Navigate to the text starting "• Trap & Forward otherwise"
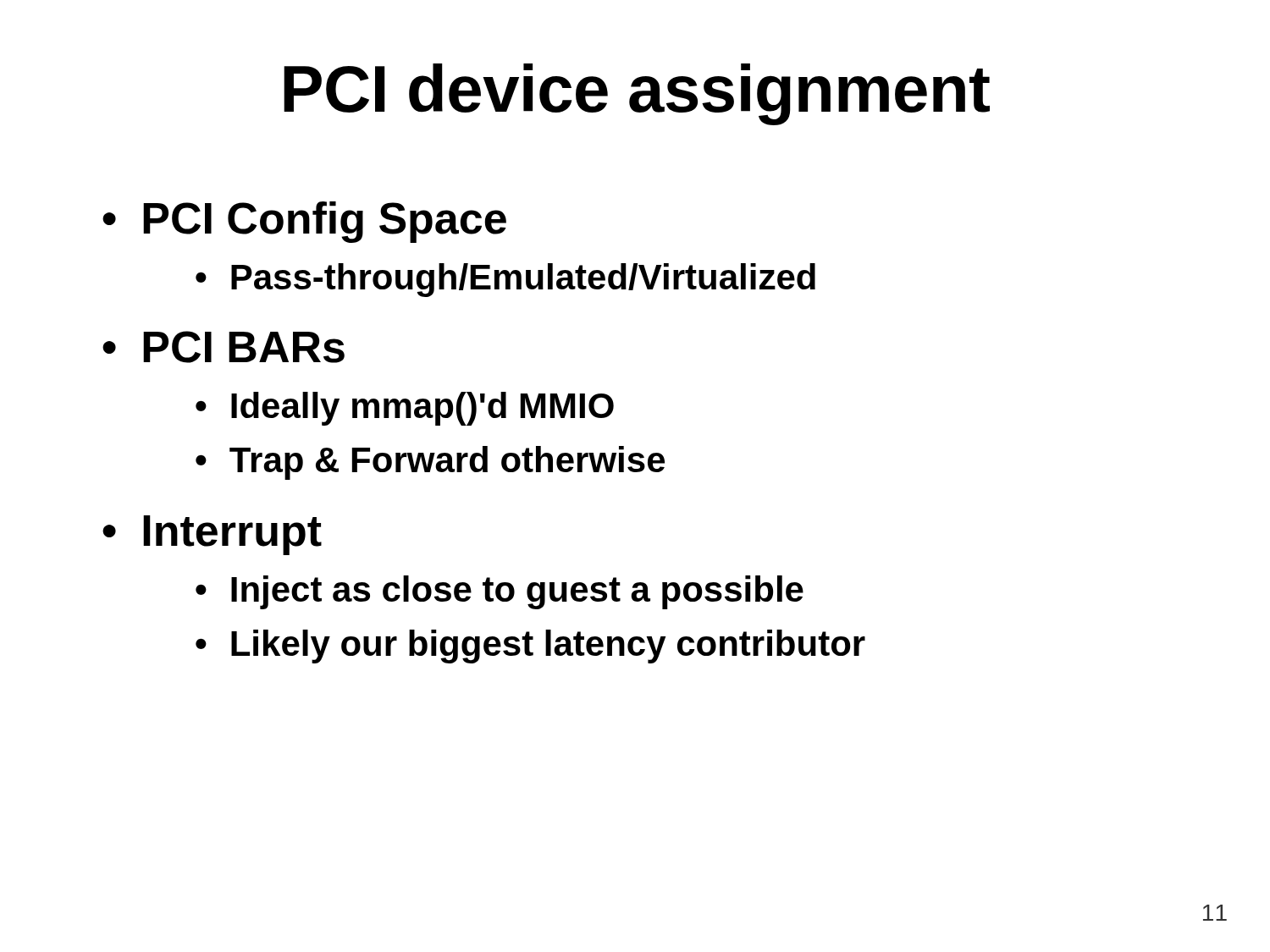 pyautogui.click(x=430, y=461)
